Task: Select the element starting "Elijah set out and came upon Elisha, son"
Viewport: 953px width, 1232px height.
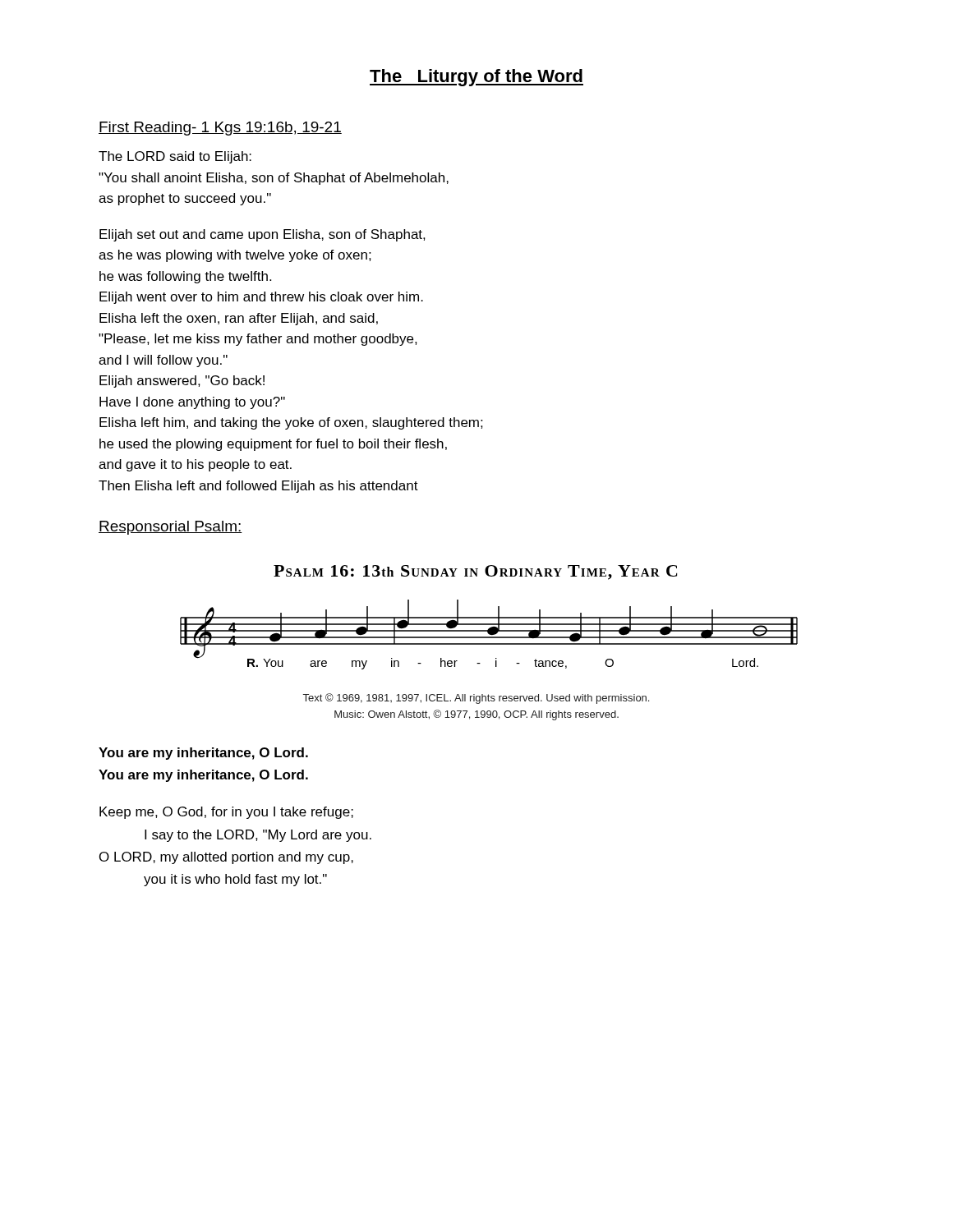Action: [x=262, y=235]
